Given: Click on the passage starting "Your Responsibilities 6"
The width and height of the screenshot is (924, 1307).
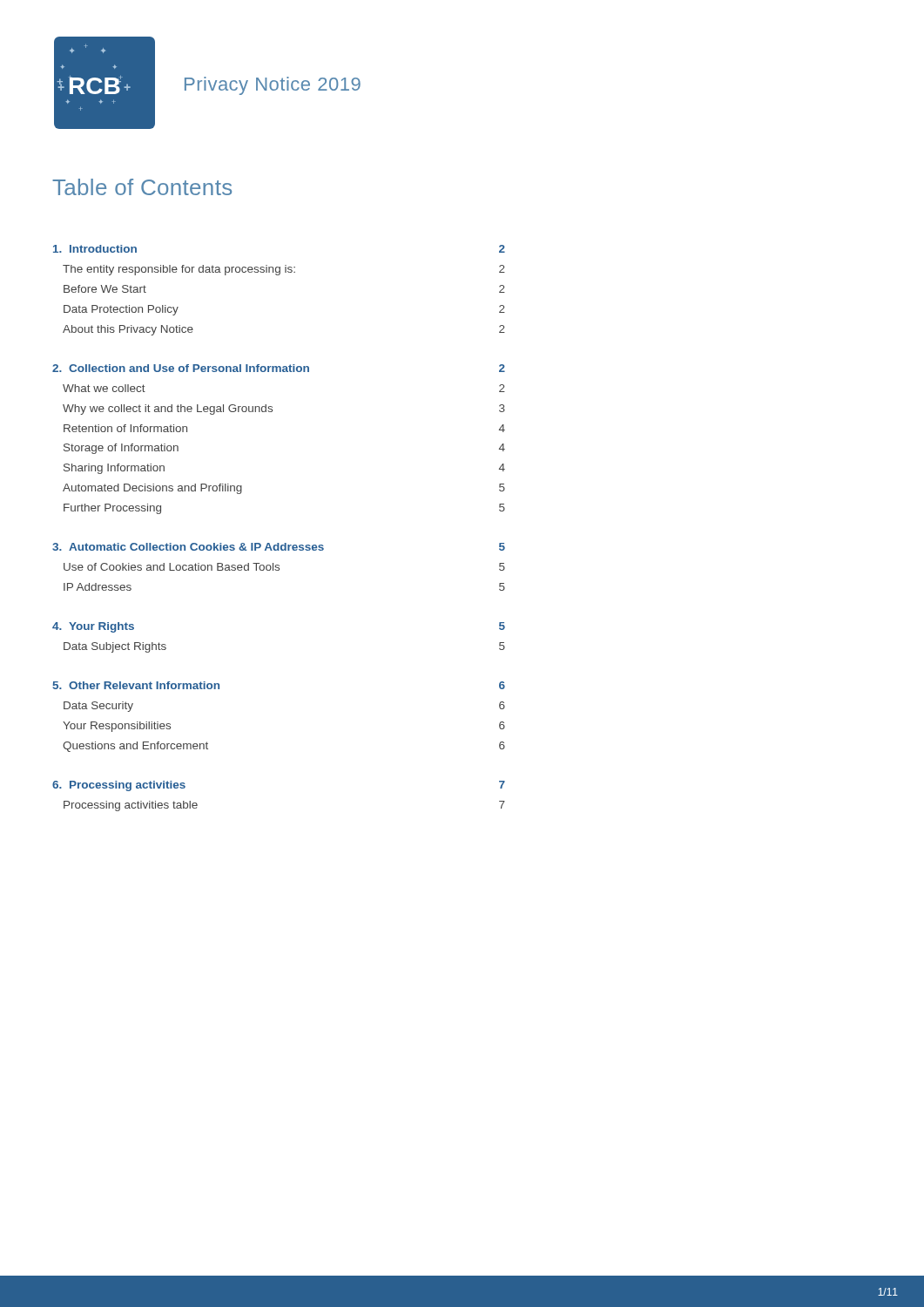Looking at the screenshot, I should point(115,726).
